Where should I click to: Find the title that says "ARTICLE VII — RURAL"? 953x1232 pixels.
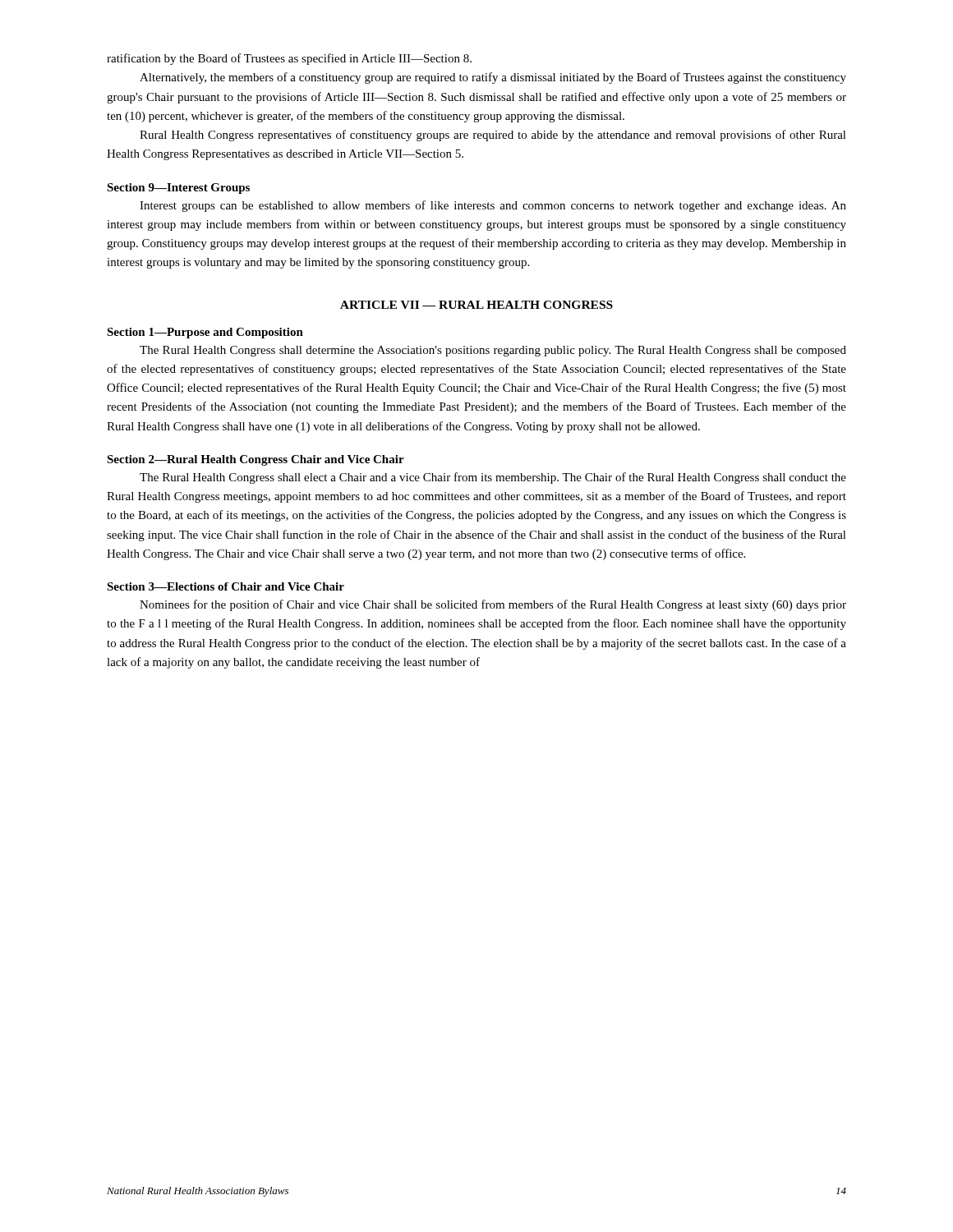[x=476, y=304]
